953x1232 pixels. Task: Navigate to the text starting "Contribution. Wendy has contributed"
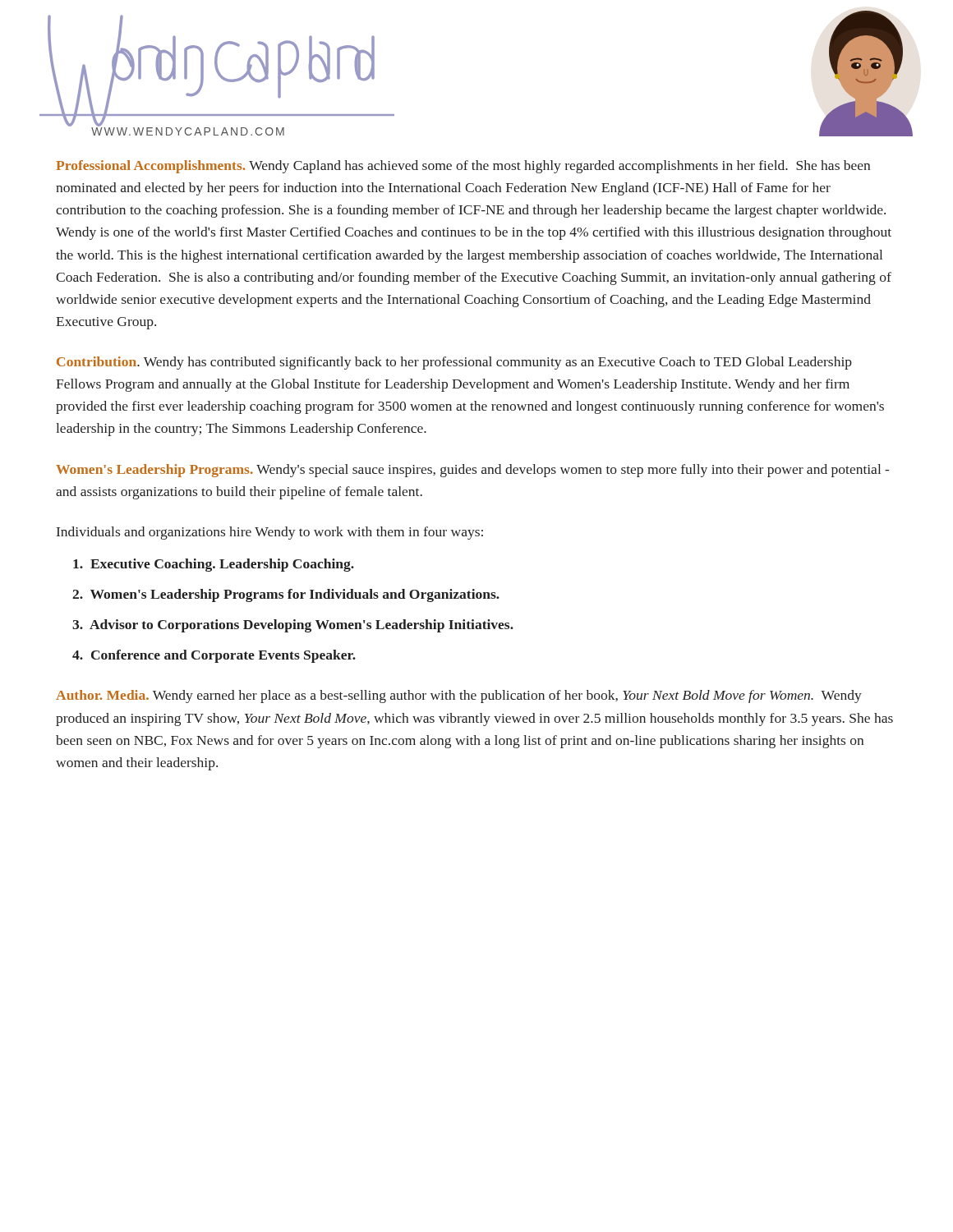(470, 395)
